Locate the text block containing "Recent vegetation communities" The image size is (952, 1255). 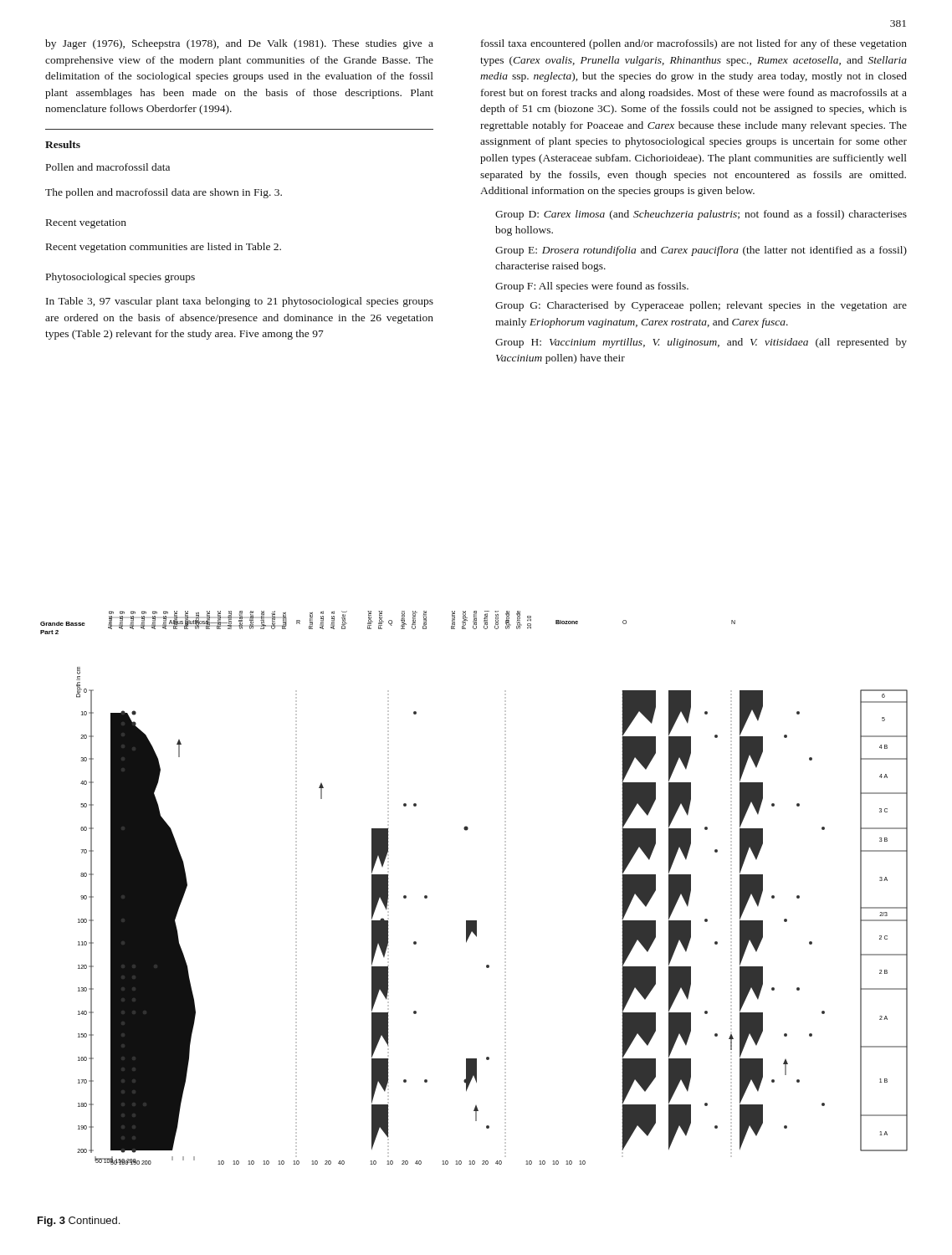tap(239, 247)
